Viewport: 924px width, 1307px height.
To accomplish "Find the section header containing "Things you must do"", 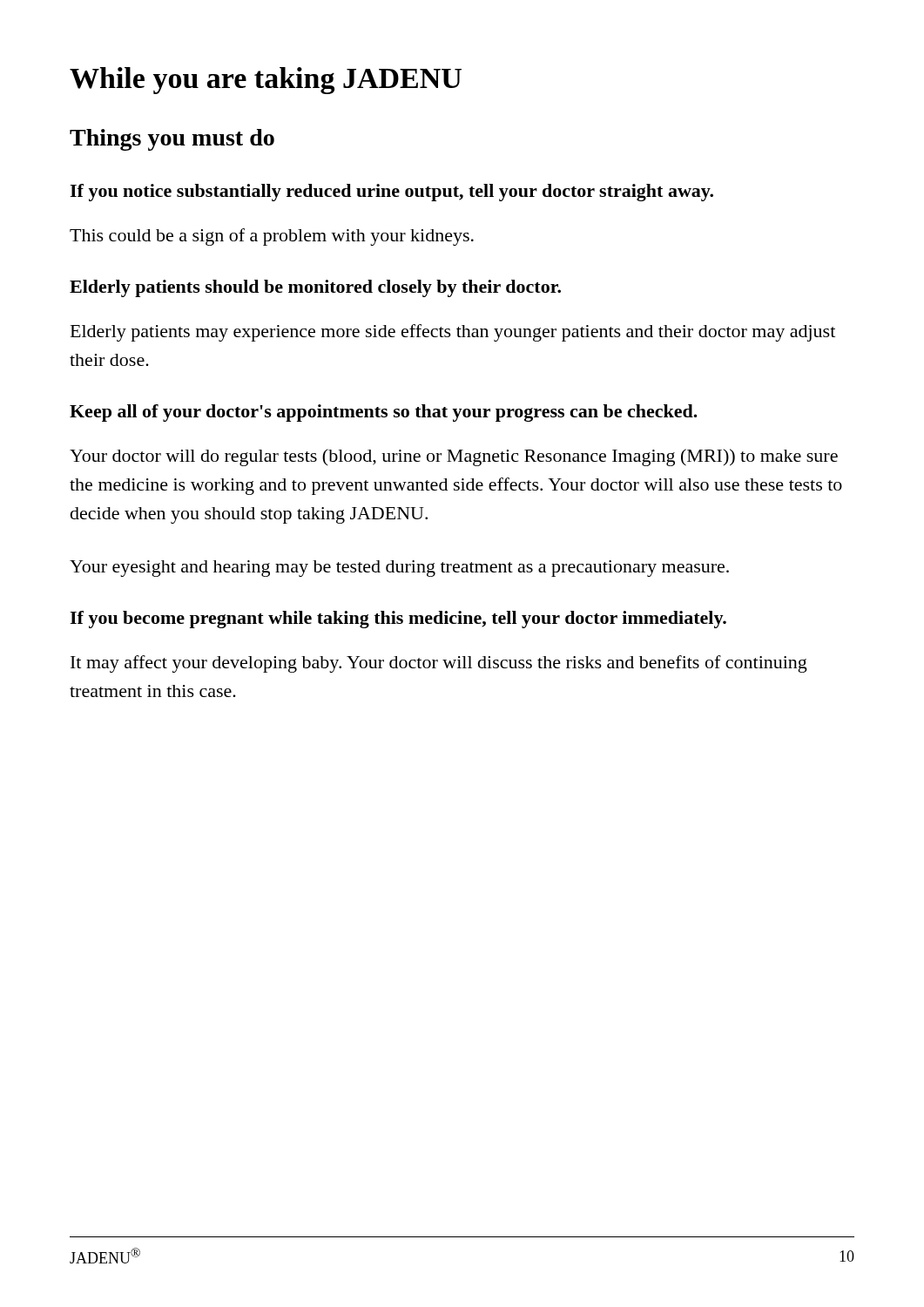I will pyautogui.click(x=172, y=137).
